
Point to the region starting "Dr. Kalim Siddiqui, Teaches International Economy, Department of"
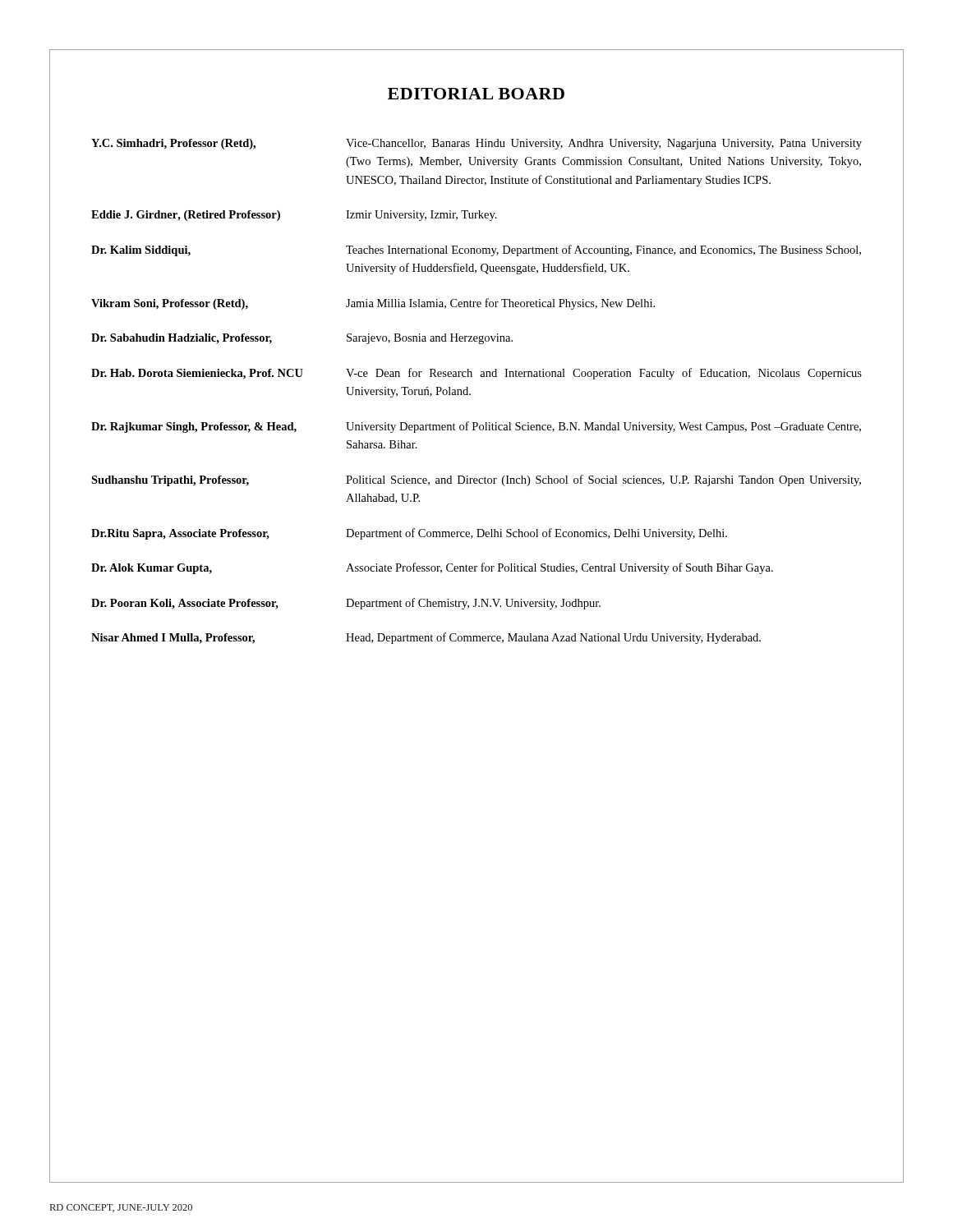point(476,259)
